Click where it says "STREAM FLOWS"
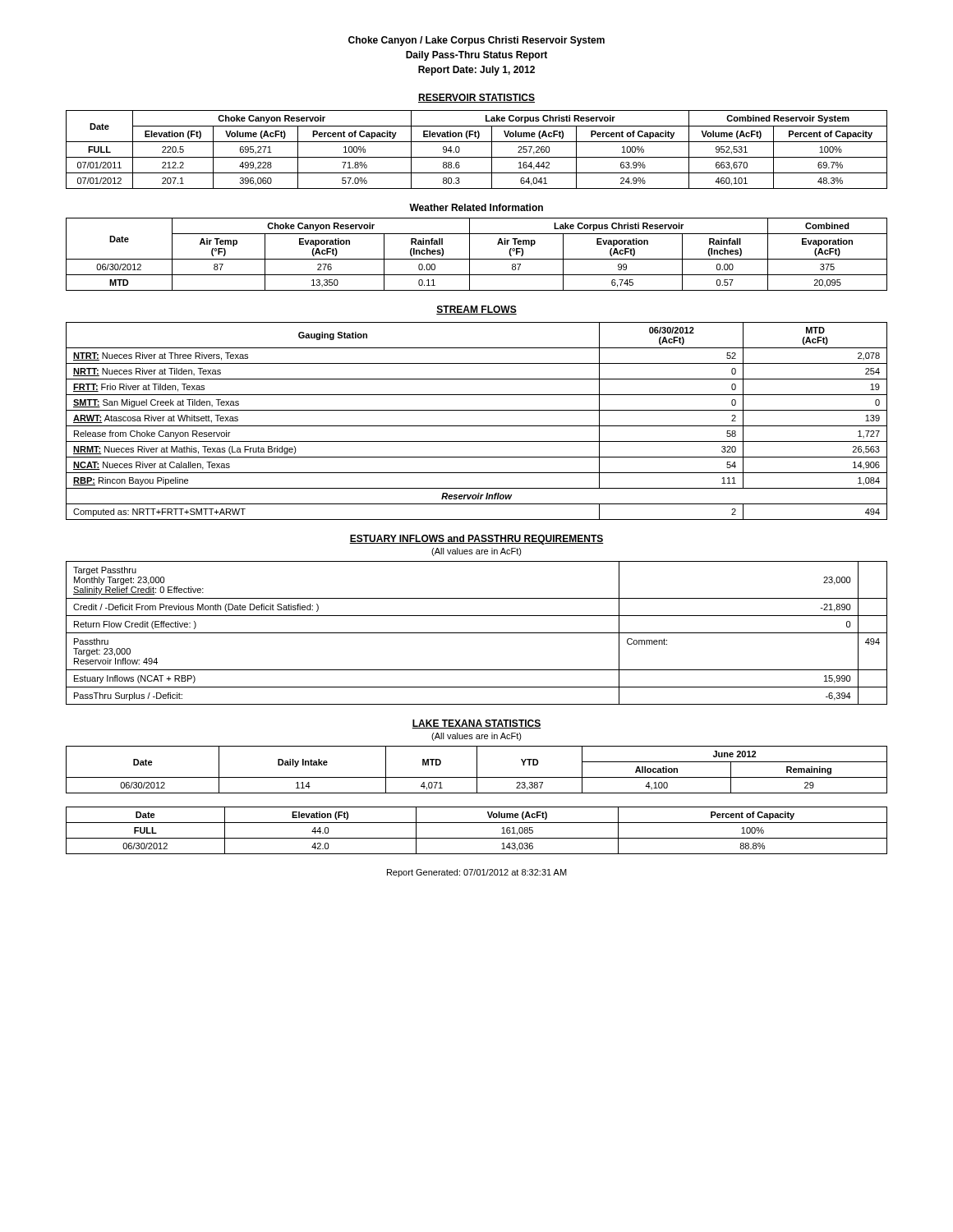Viewport: 953px width, 1232px height. 476,310
